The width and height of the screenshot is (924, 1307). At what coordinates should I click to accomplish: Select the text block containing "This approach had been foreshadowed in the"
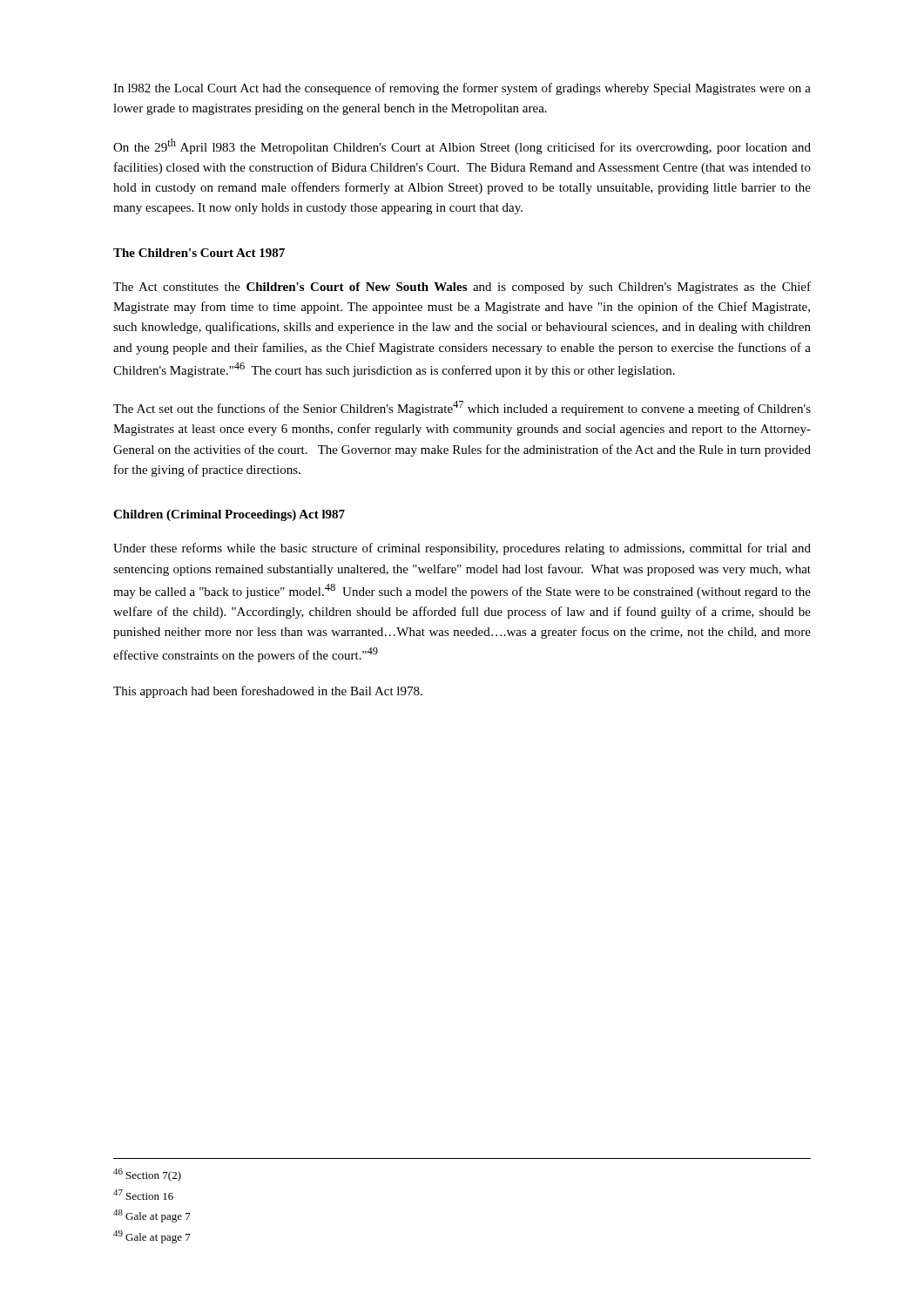(x=268, y=692)
